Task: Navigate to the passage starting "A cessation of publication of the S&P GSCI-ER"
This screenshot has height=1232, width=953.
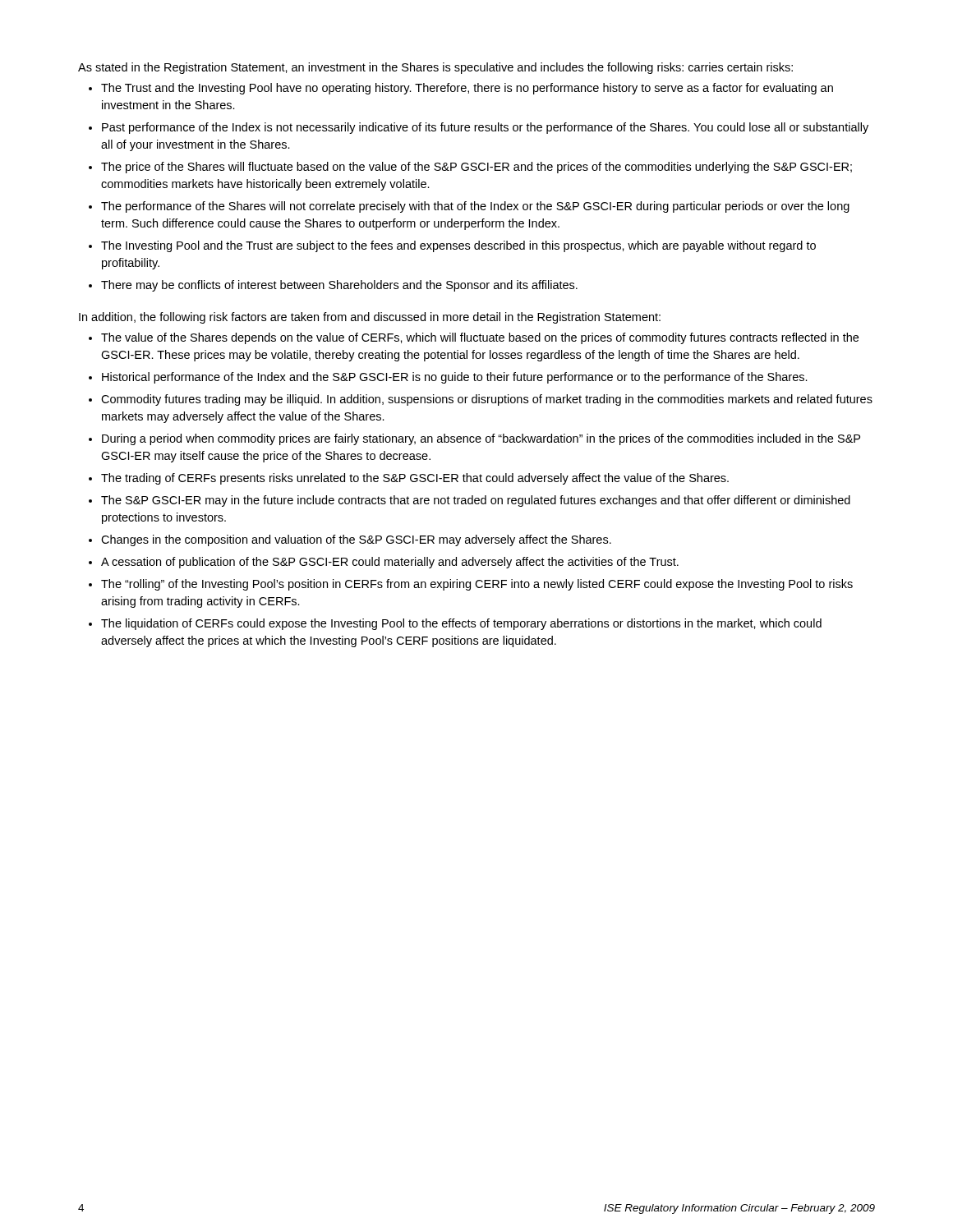Action: (390, 562)
